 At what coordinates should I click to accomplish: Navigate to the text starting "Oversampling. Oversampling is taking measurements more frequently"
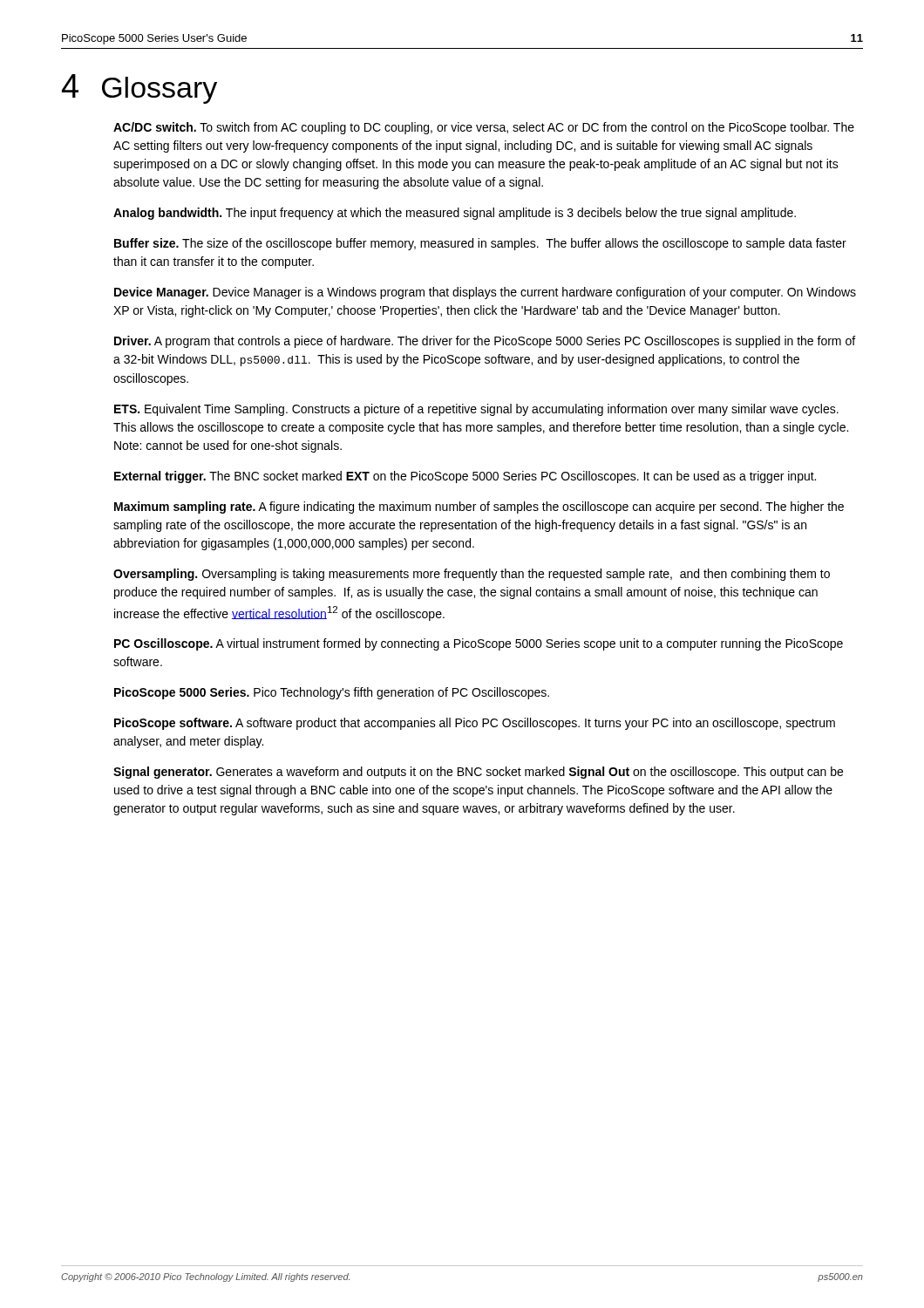(x=472, y=593)
